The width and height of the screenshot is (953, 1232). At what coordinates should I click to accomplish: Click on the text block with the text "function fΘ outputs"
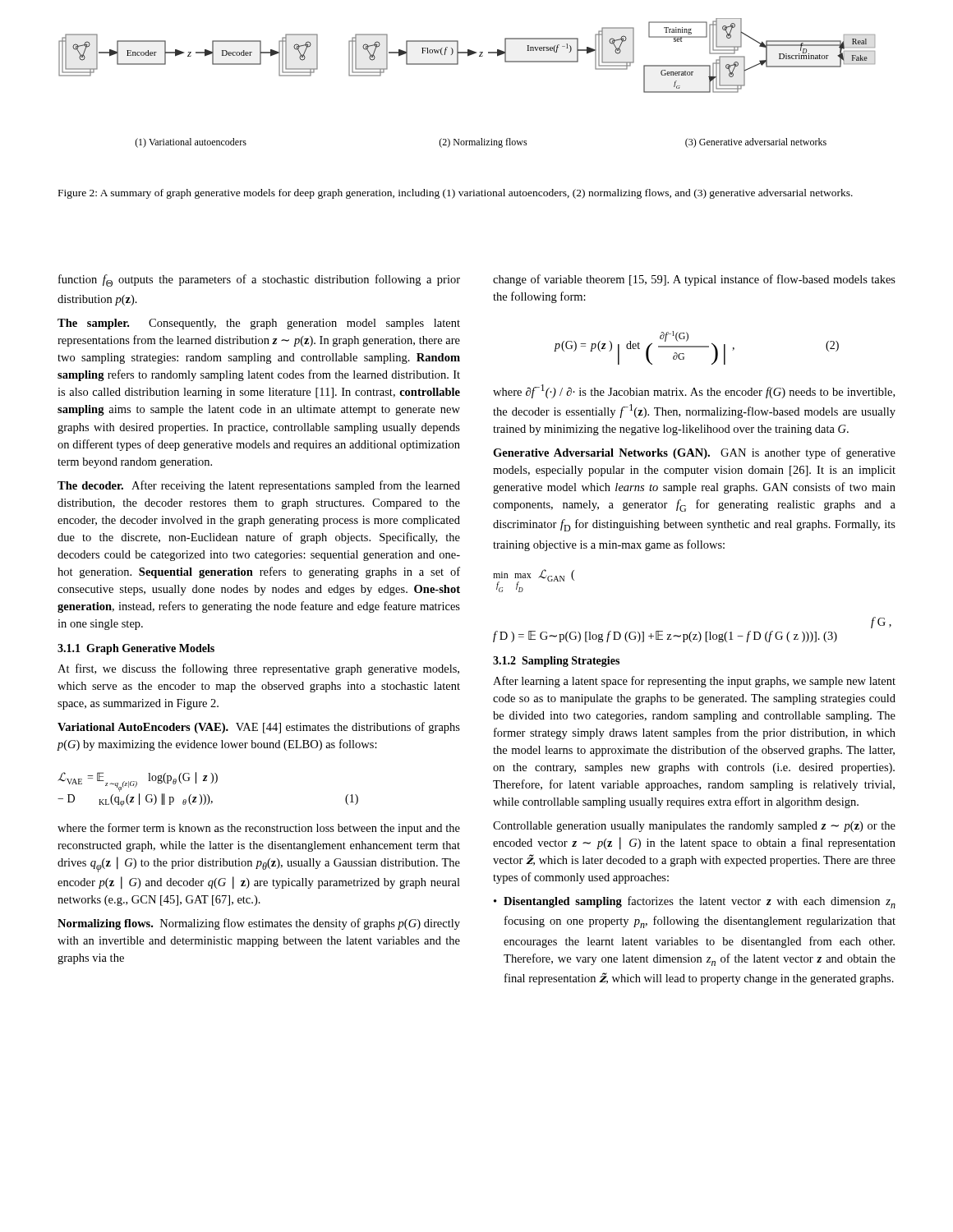pyautogui.click(x=259, y=289)
